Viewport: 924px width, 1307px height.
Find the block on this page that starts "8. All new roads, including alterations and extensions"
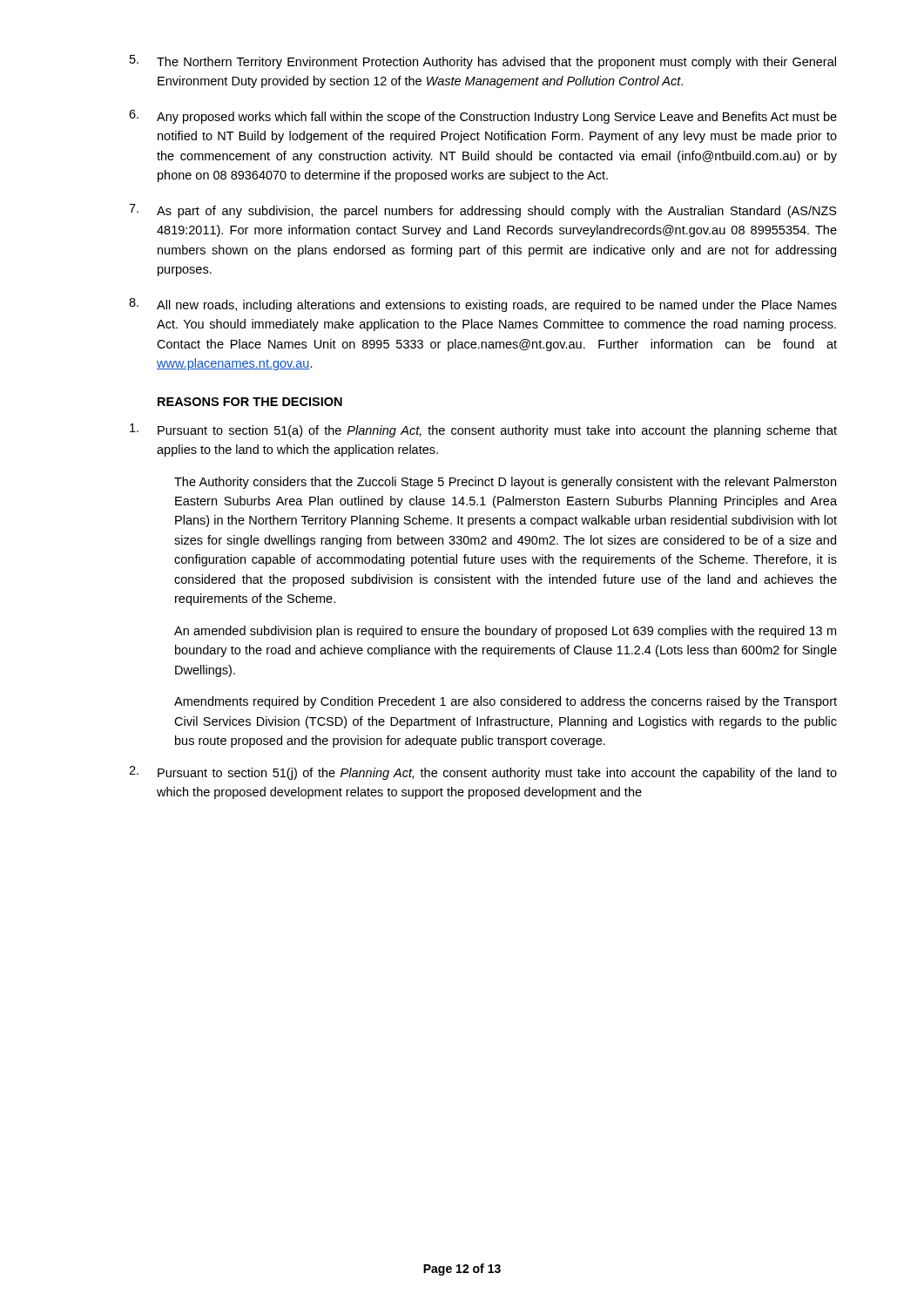coord(462,334)
